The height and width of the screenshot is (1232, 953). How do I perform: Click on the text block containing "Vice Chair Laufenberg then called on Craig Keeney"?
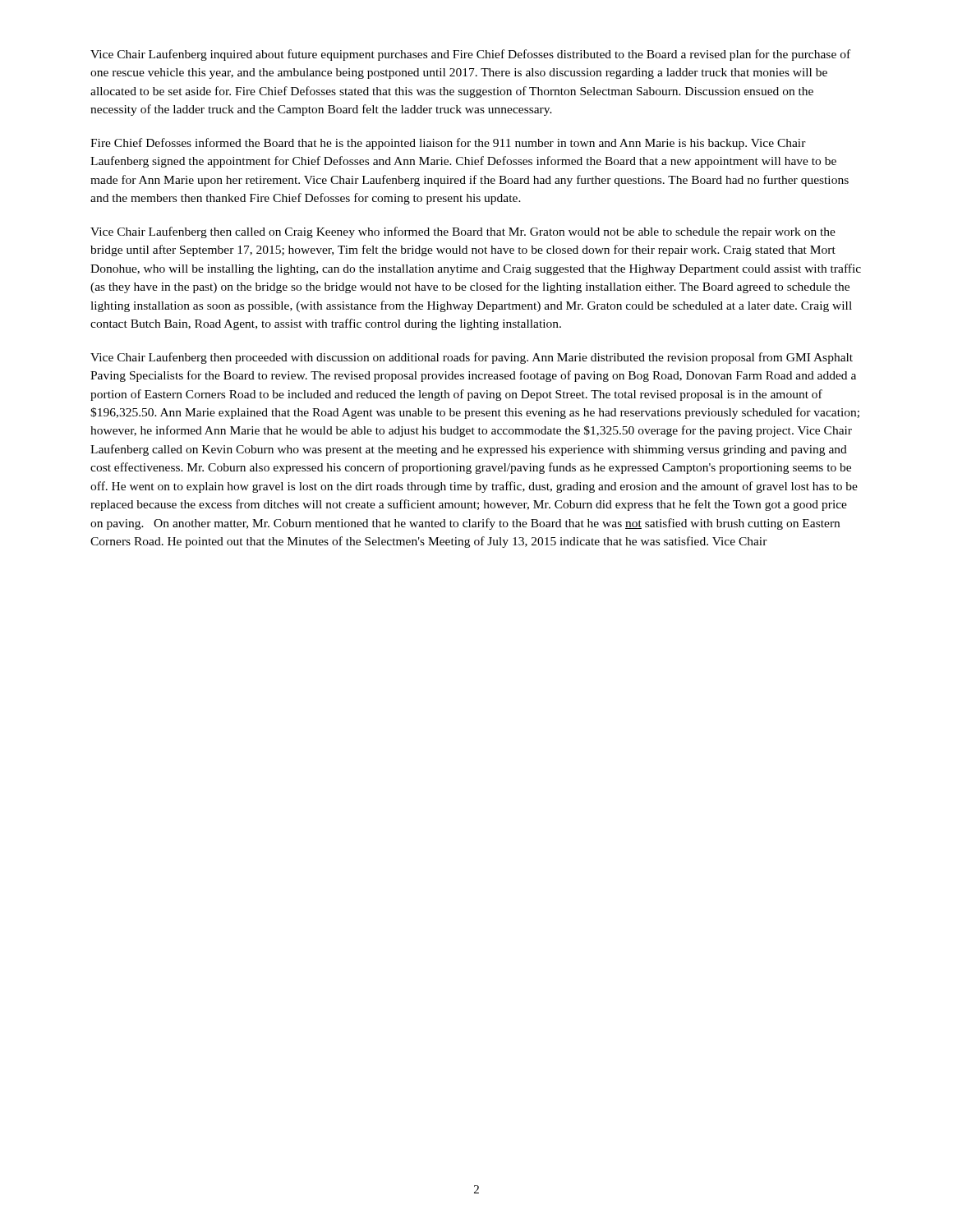pyautogui.click(x=476, y=277)
